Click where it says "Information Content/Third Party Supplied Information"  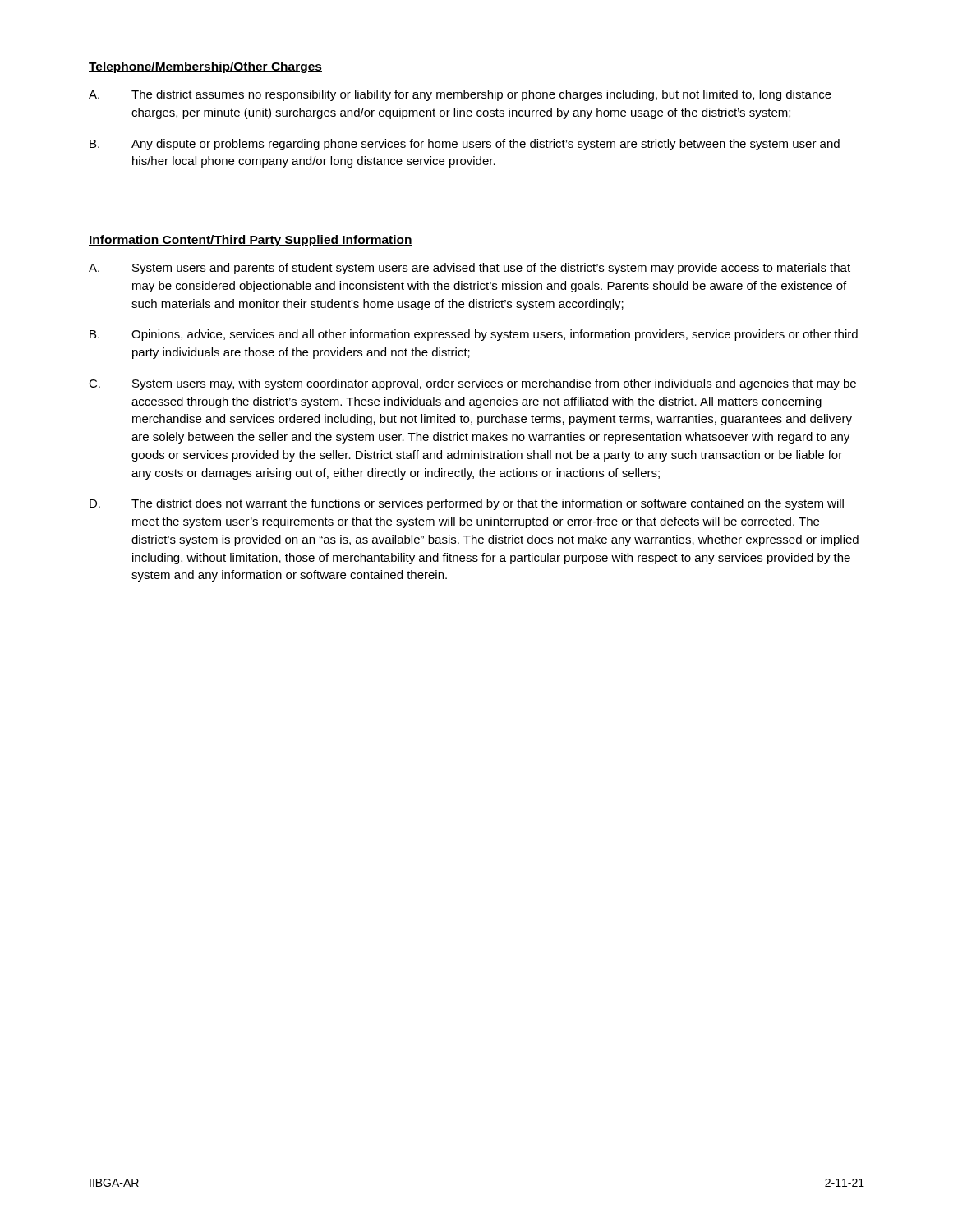click(x=250, y=239)
